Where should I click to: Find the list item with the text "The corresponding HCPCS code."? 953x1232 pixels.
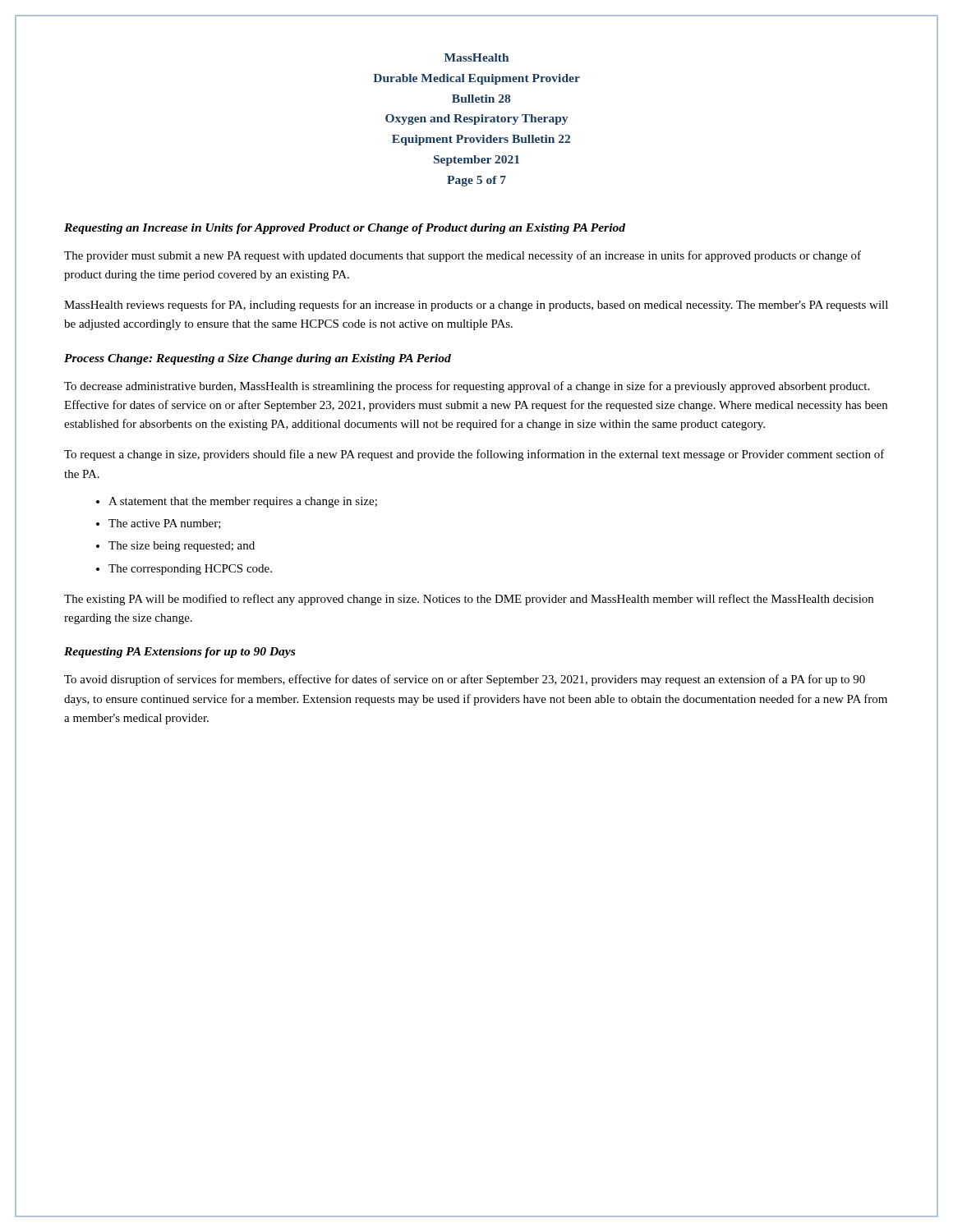191,568
